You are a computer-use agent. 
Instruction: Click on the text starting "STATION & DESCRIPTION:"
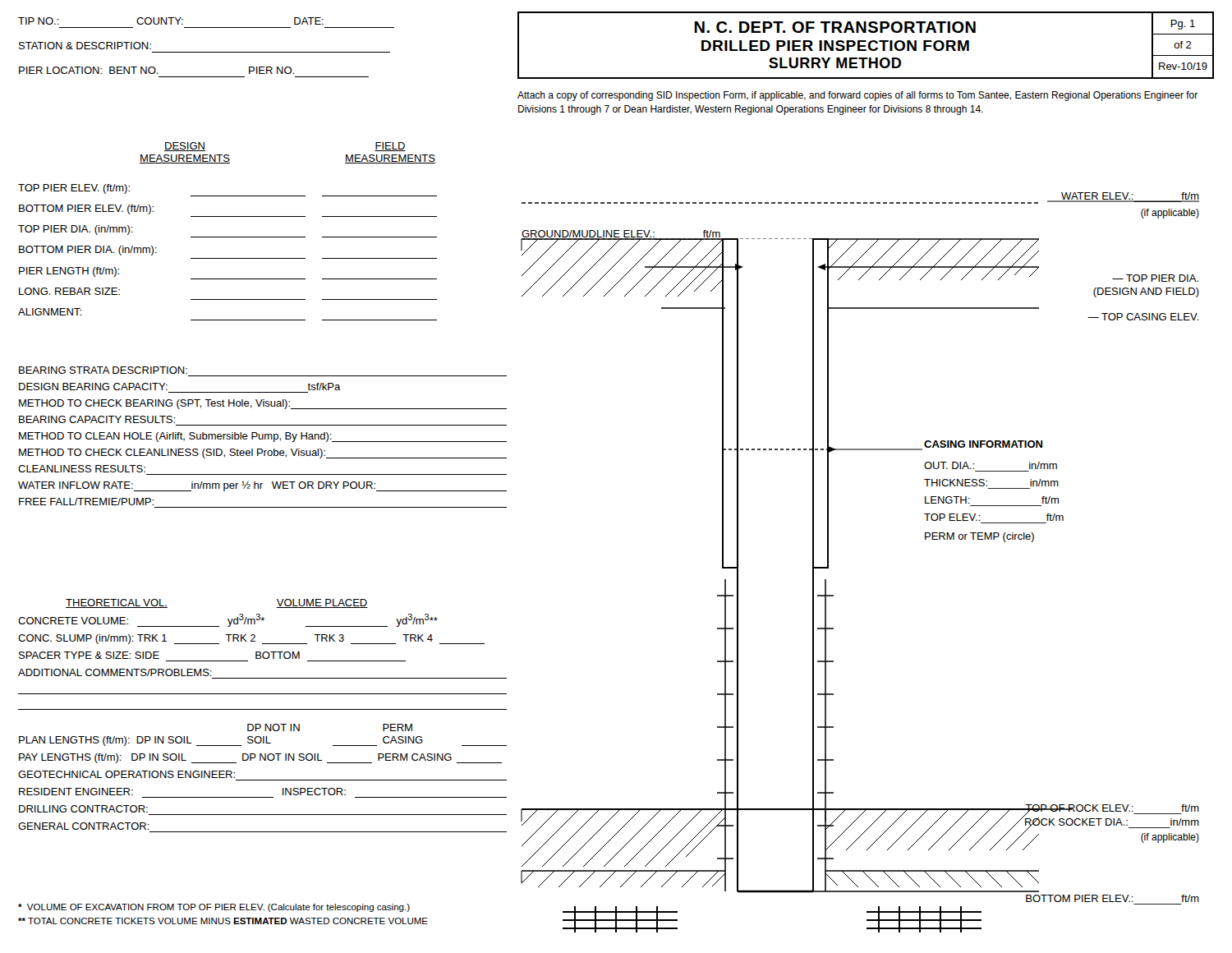coord(204,46)
